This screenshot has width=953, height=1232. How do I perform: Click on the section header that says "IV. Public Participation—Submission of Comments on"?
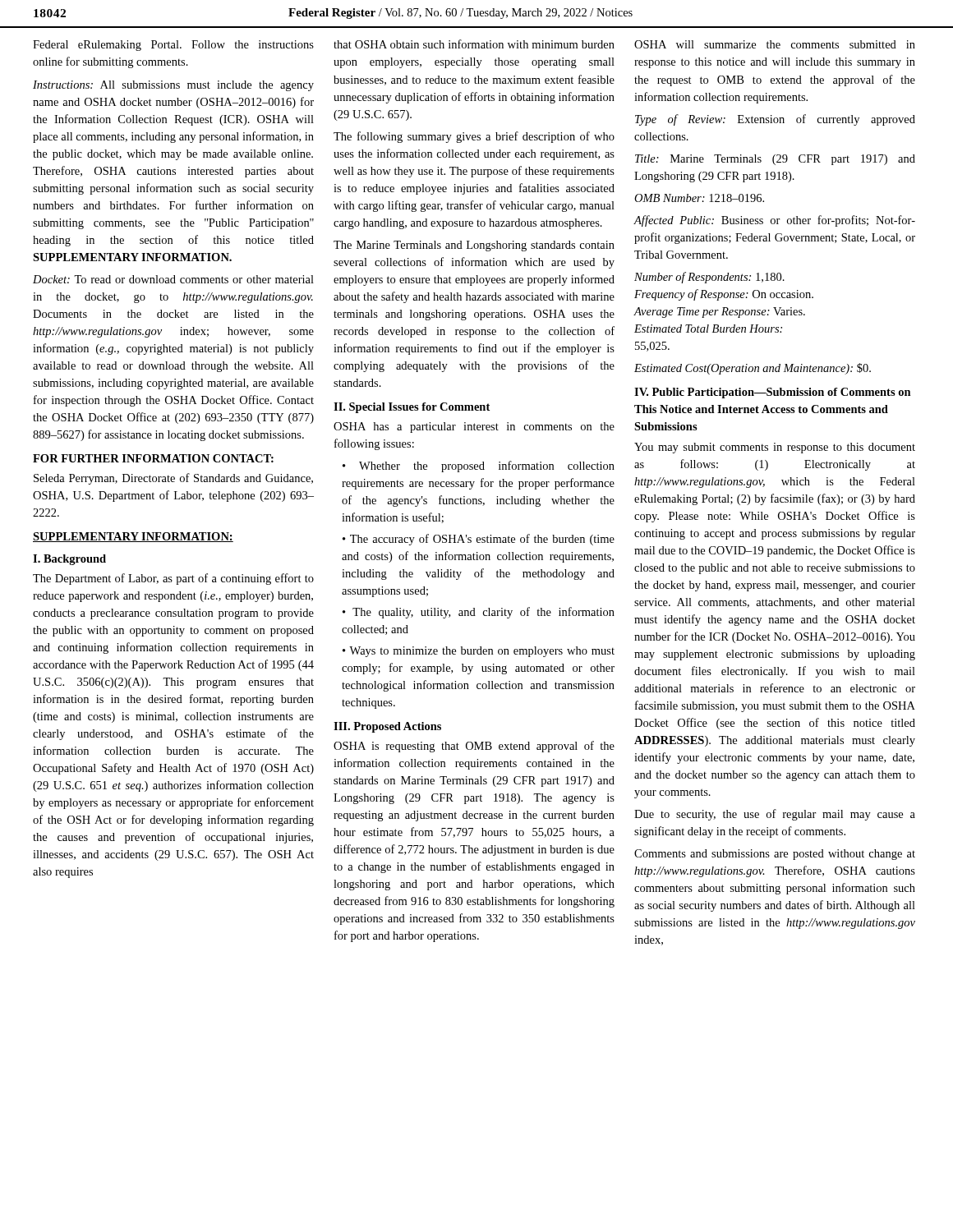pos(772,409)
